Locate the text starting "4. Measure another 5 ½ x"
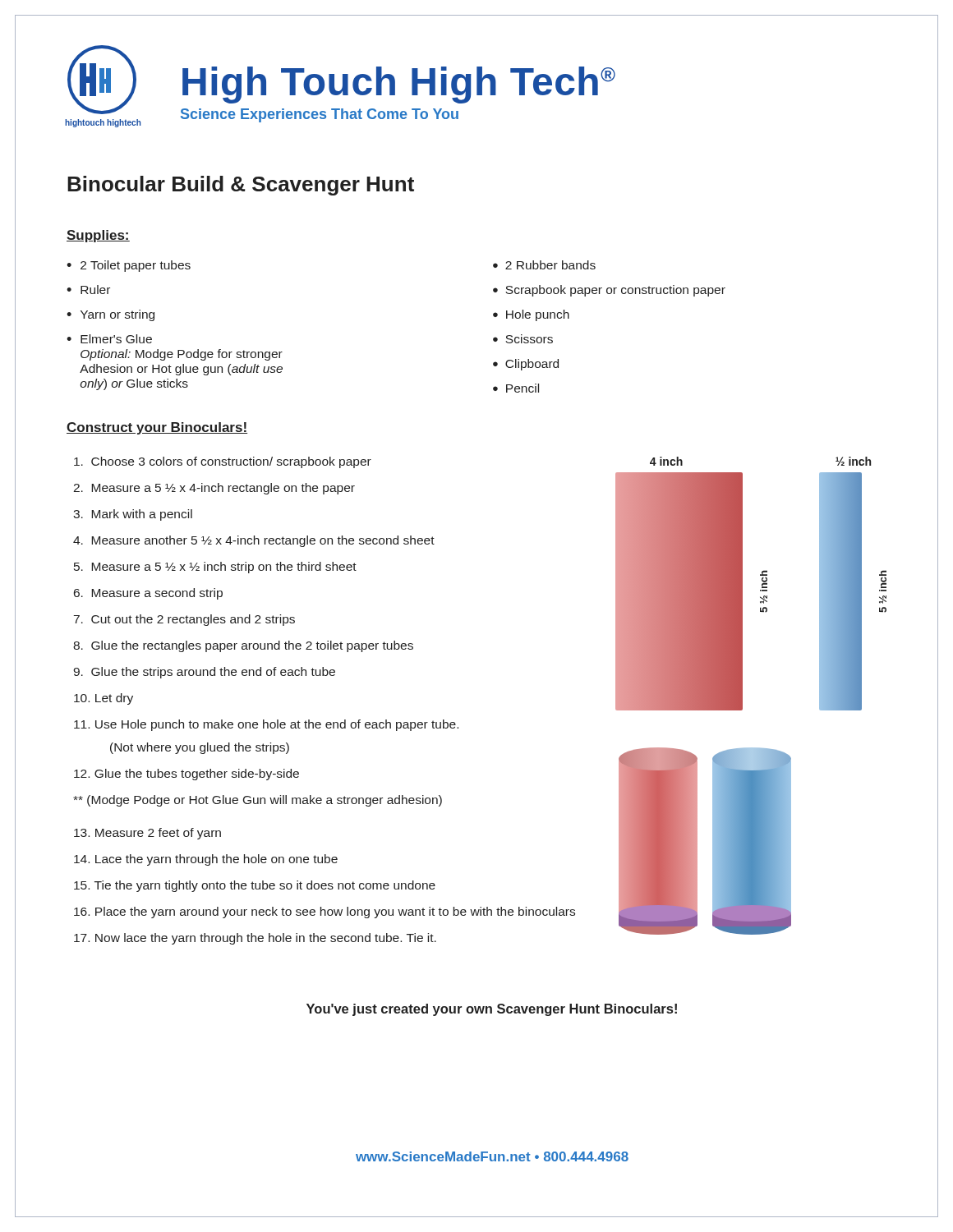Viewport: 953px width, 1232px height. (254, 540)
